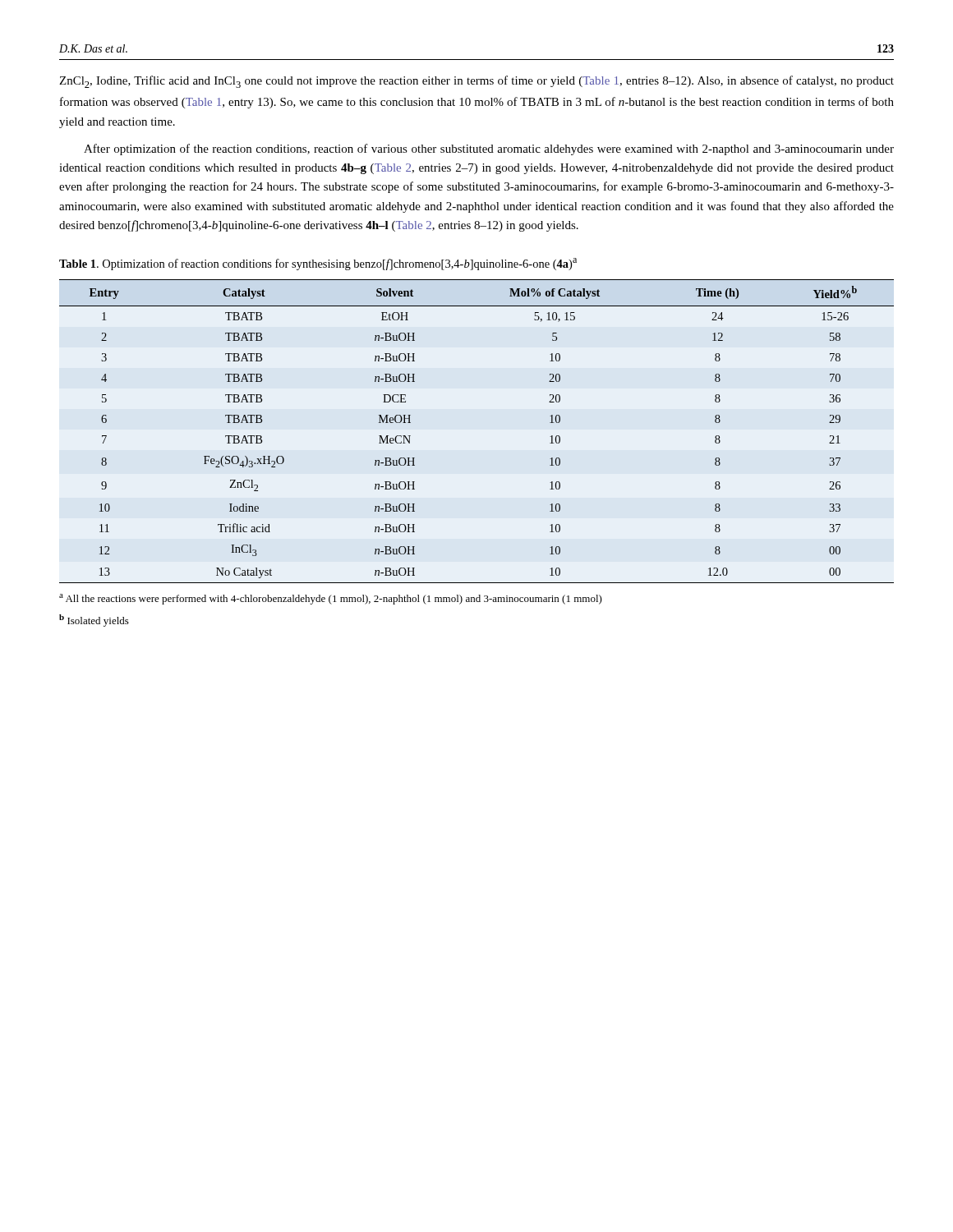Click on the text block that says "After optimization of the"
Screen dimensions: 1232x953
tap(476, 187)
